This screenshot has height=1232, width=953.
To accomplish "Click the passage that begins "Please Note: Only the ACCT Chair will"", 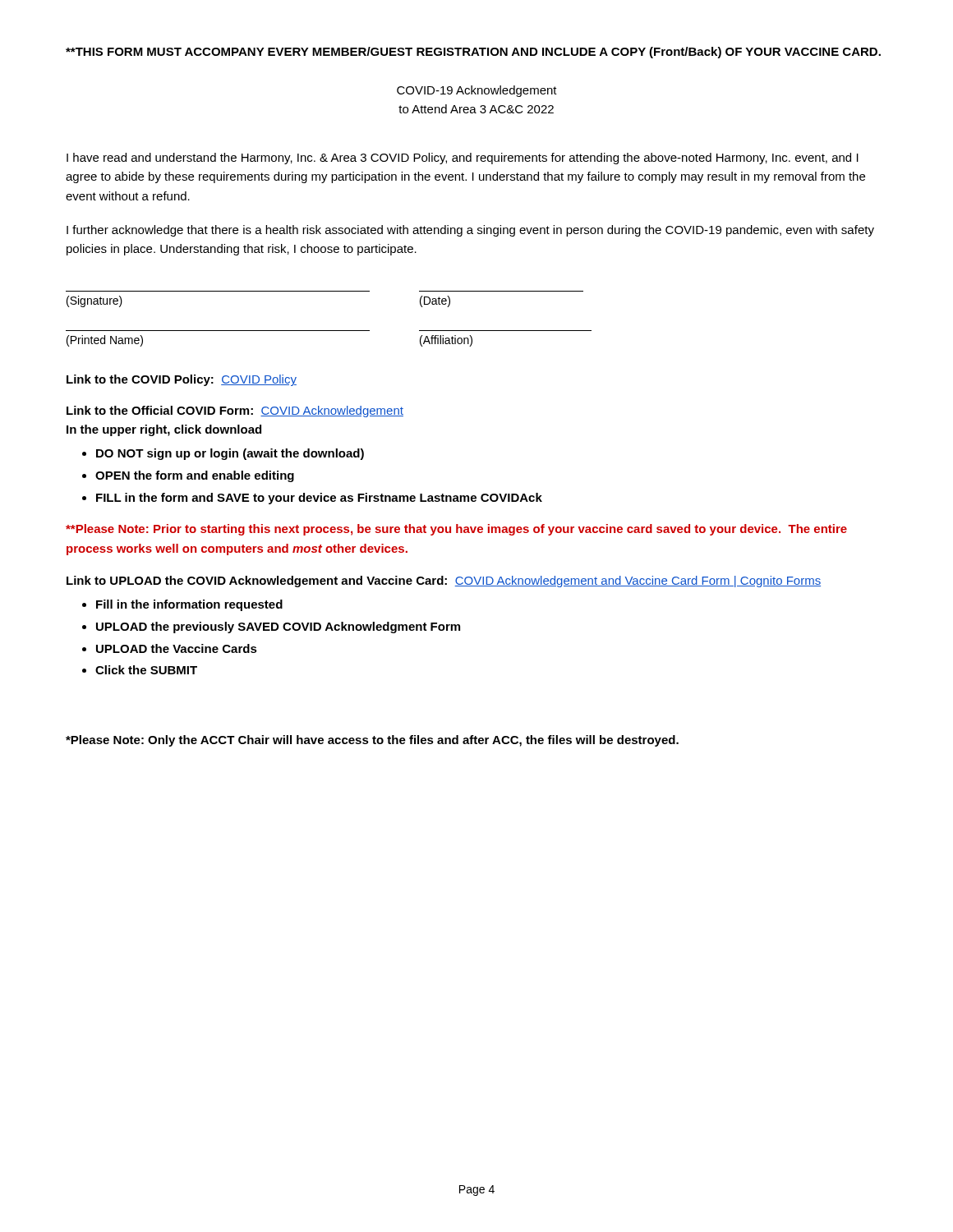I will tap(372, 740).
